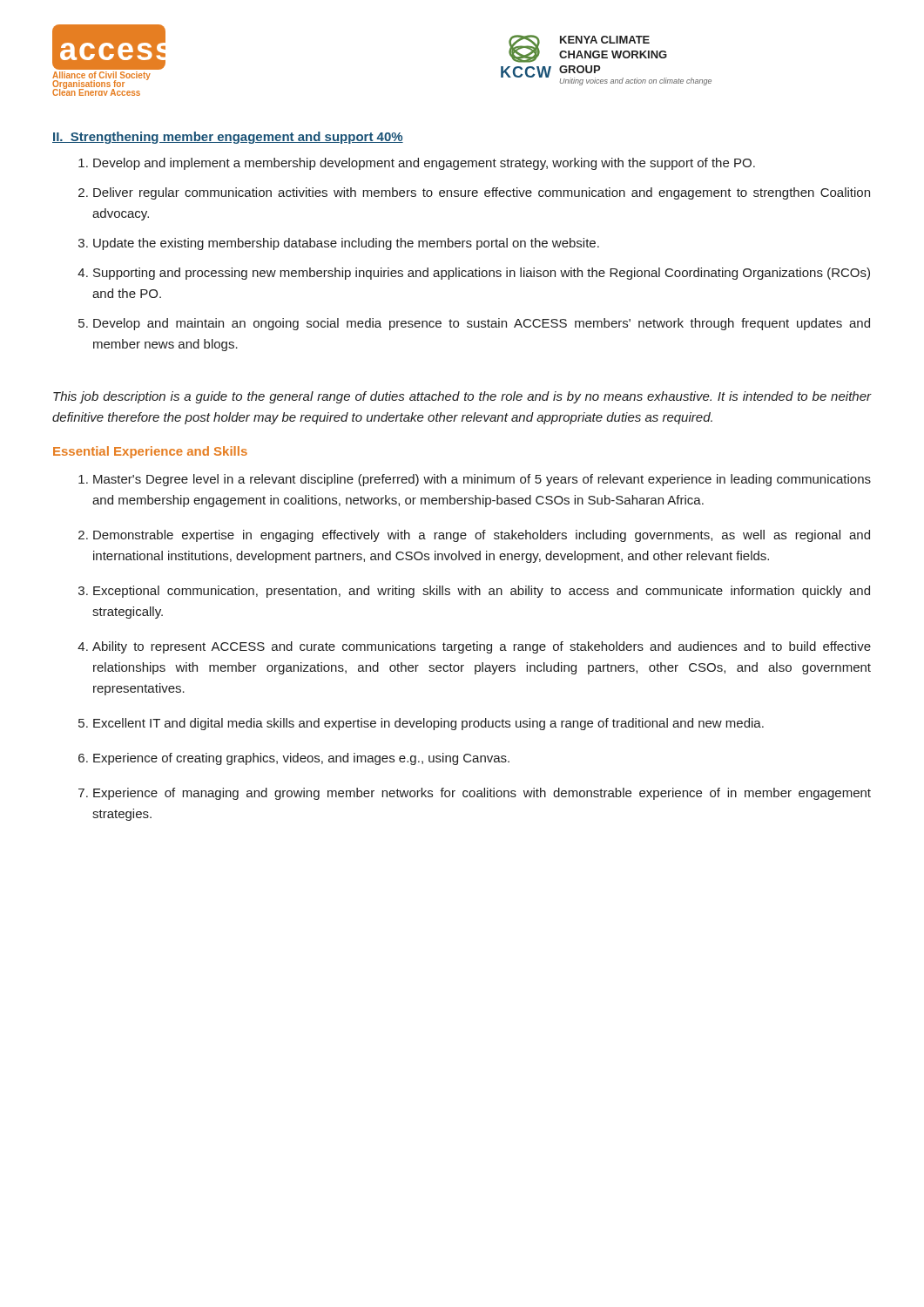Find the list item that reads "Exceptional communication, presentation, and"
Image resolution: width=924 pixels, height=1307 pixels.
point(482,601)
